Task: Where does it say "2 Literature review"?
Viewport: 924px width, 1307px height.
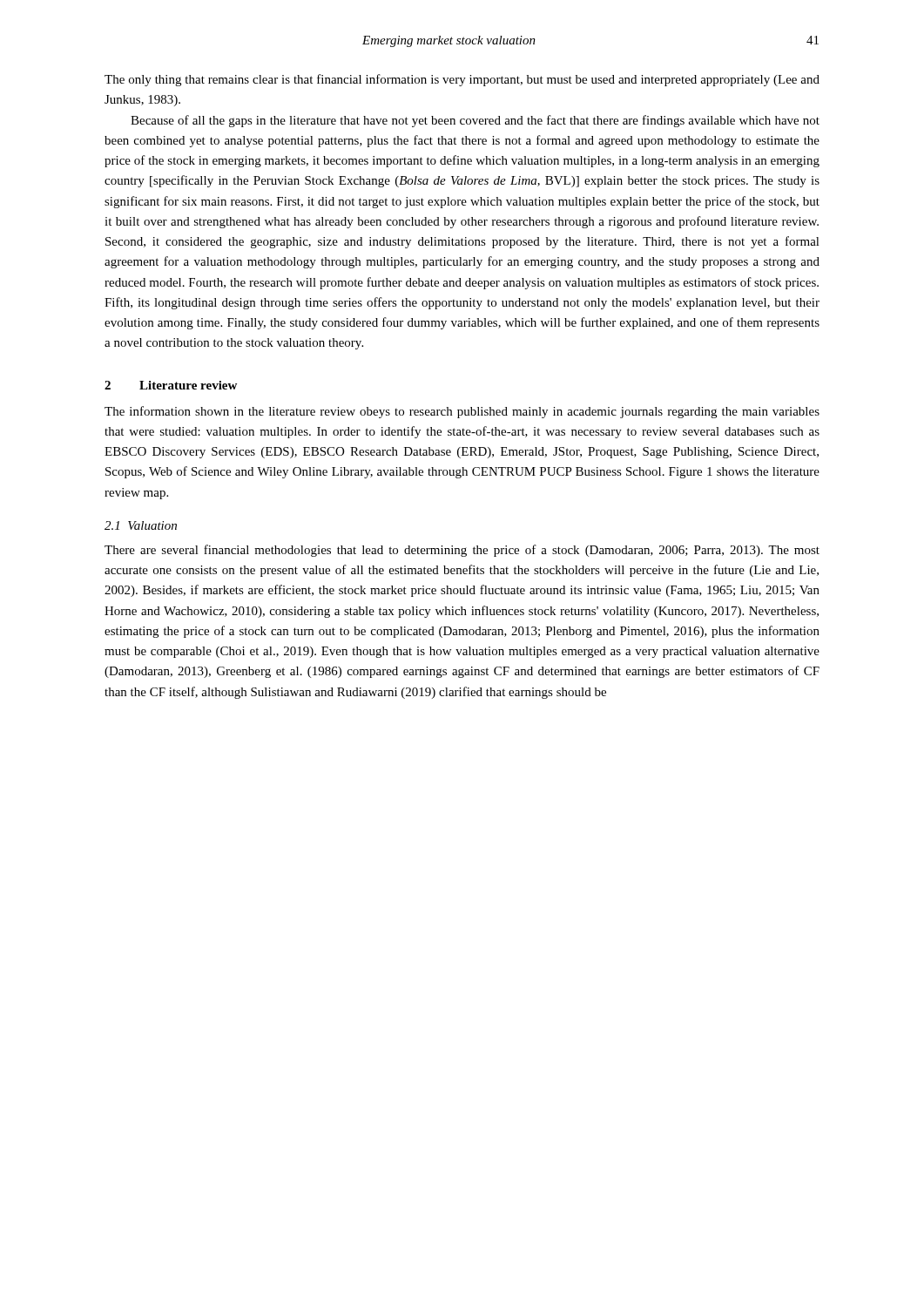Action: tap(171, 385)
